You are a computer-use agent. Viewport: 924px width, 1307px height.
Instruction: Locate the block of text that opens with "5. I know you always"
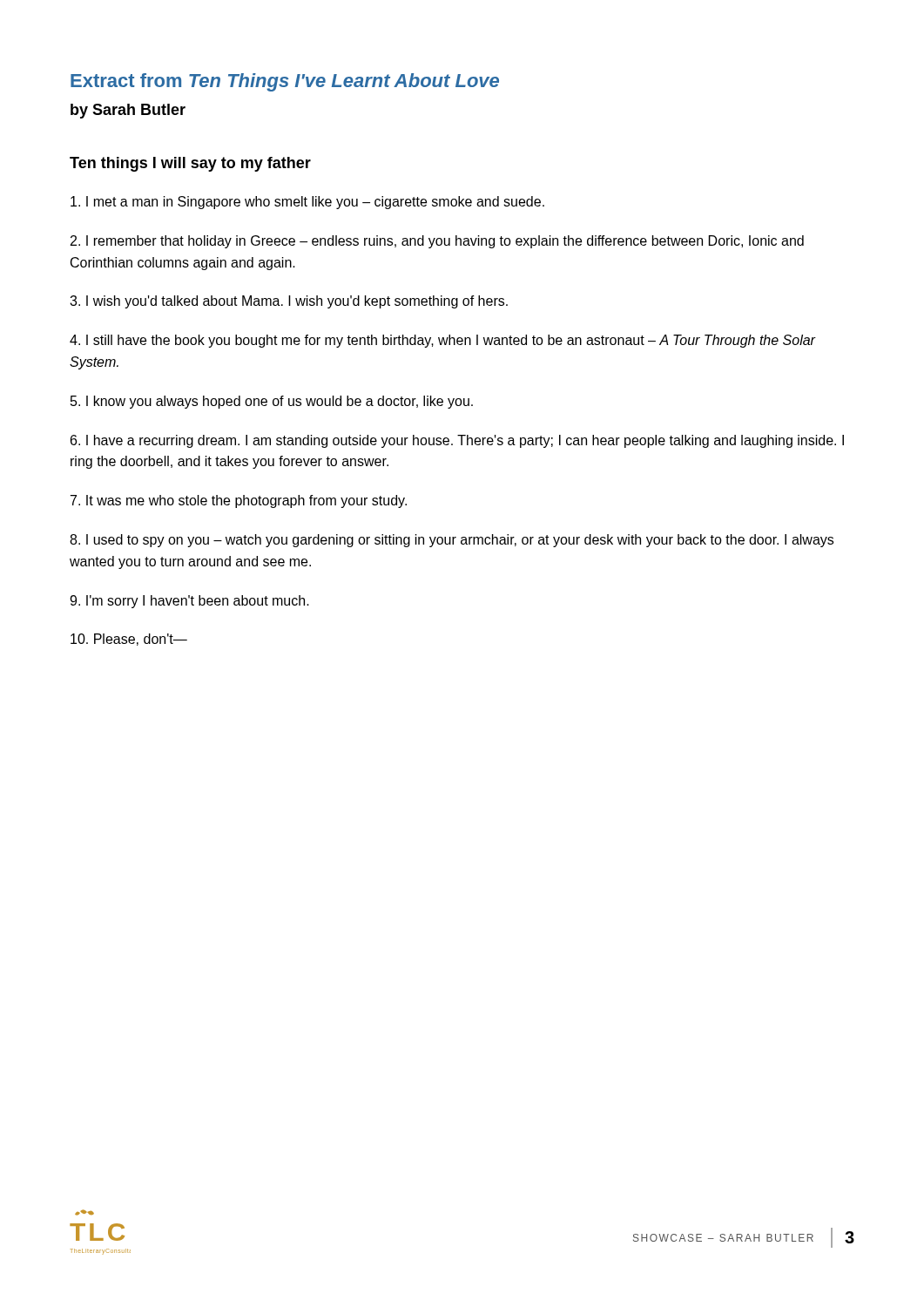pos(272,401)
